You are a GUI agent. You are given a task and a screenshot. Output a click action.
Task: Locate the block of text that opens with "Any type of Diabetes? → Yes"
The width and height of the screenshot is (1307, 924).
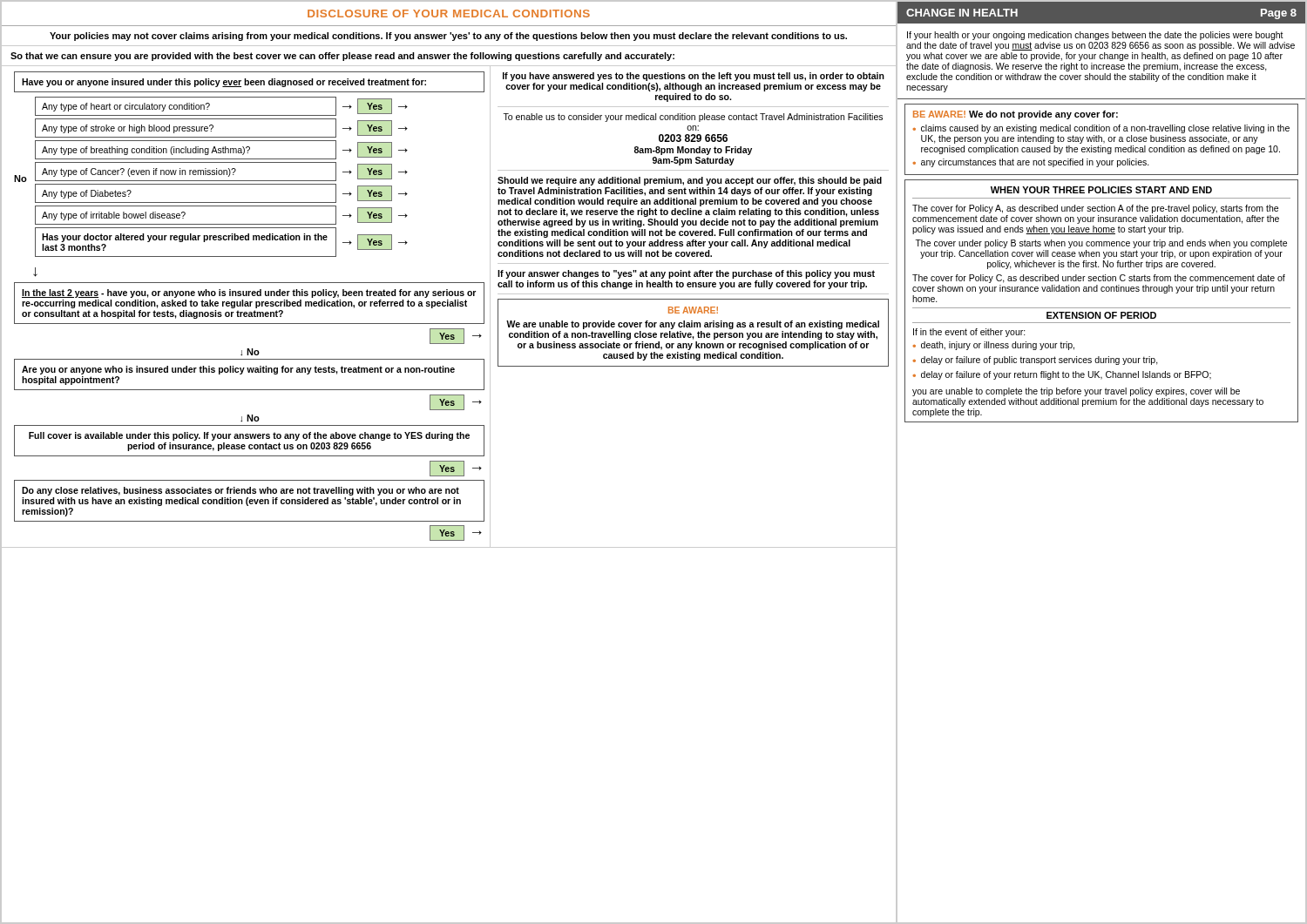[x=223, y=193]
